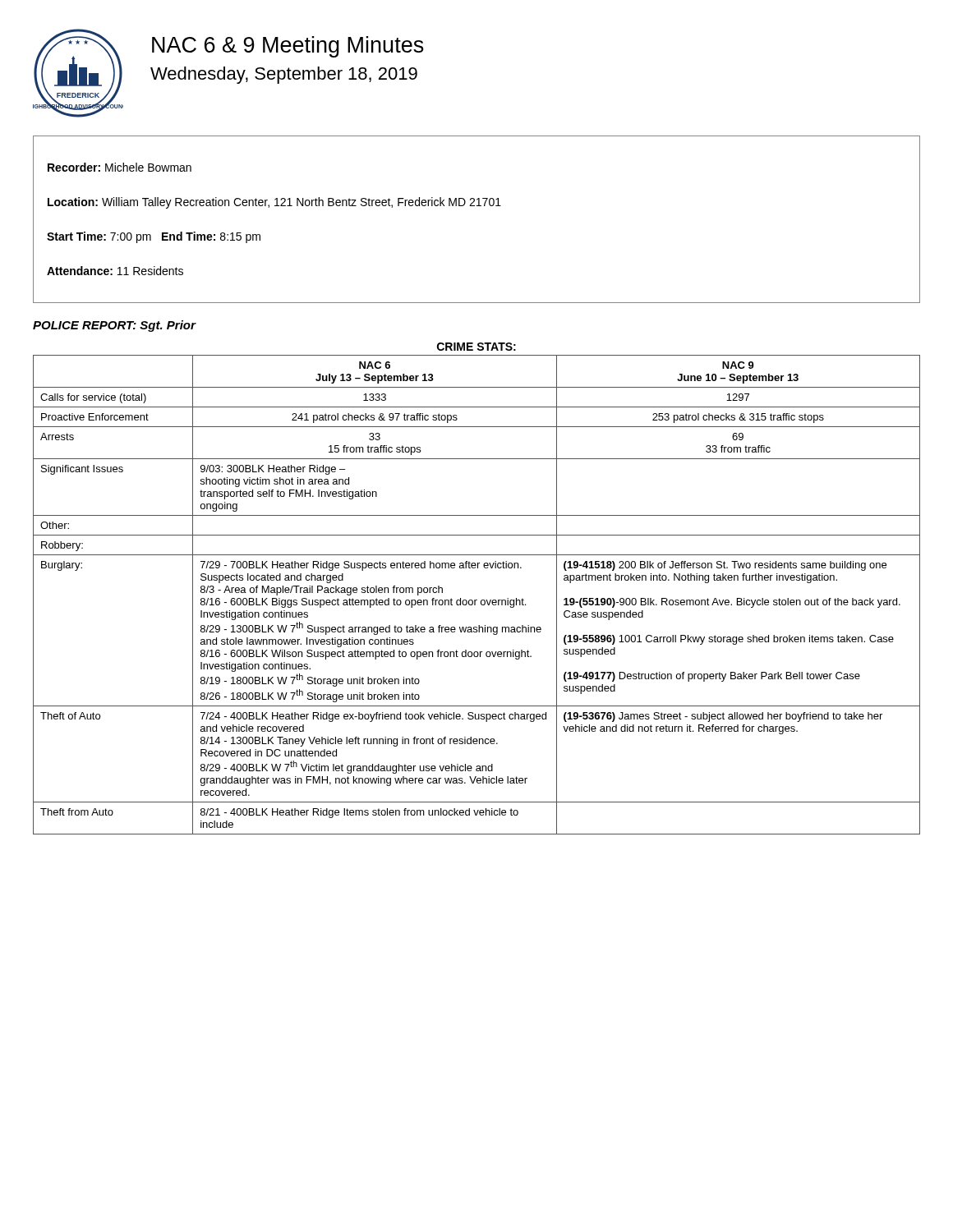Find the block on this page that starts "Recorder: Michele Bowman Location: William"
Screen dimensions: 1232x953
tap(120, 167)
